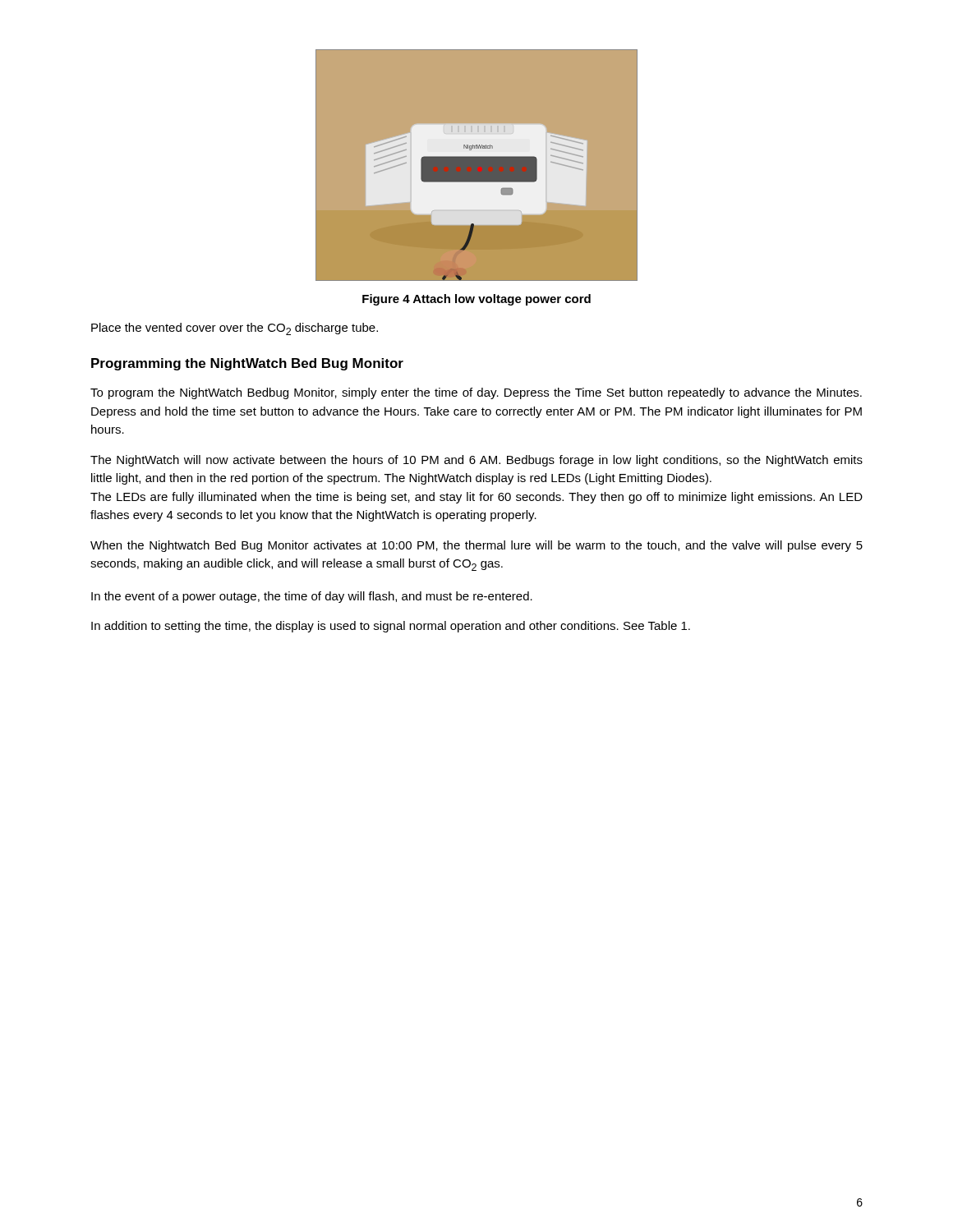
Task: Navigate to the text starting "Programming the NightWatch Bed Bug Monitor"
Action: 247,363
